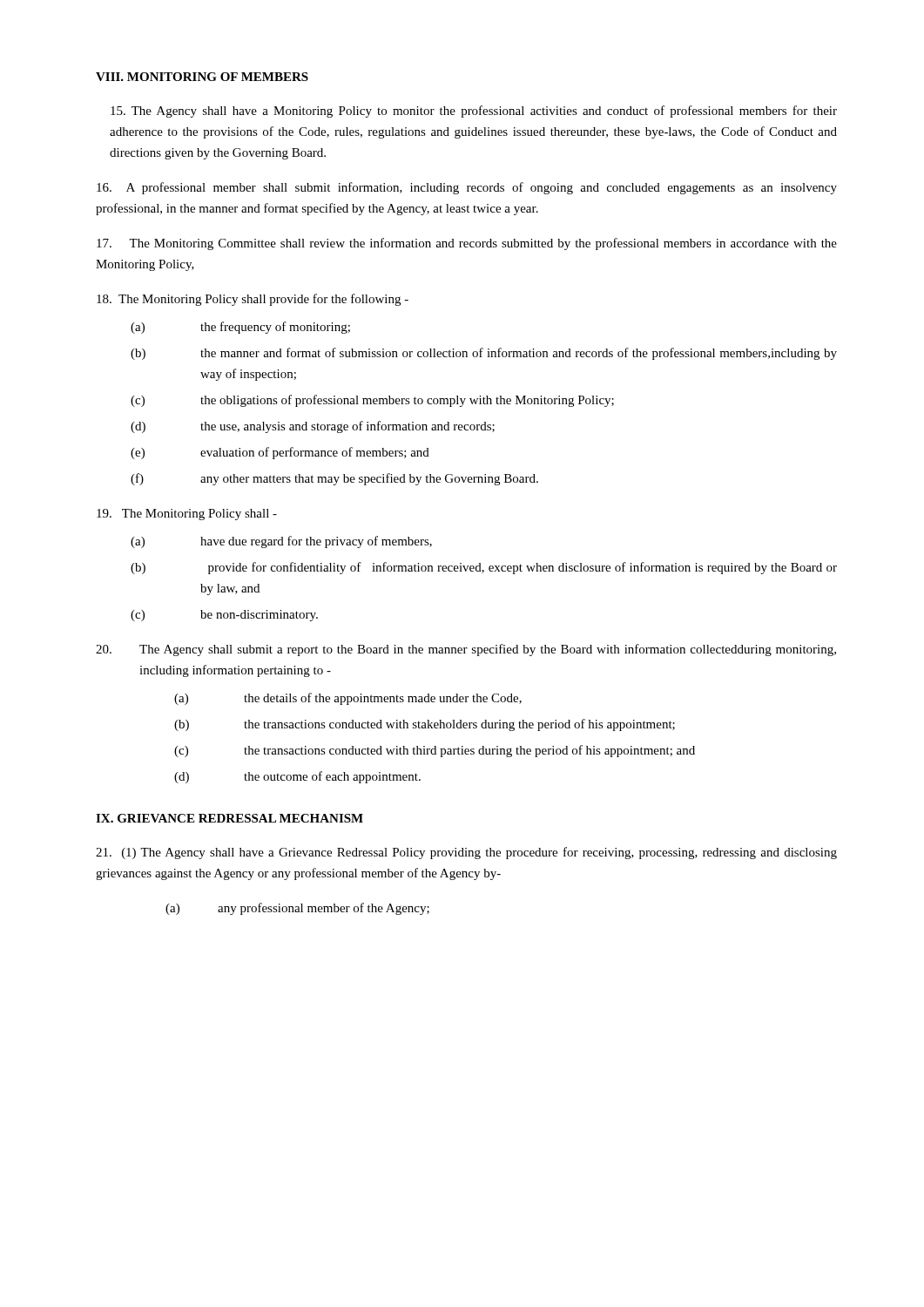The image size is (924, 1307).
Task: Find "(c) be non-discriminatory." on this page
Action: tap(224, 616)
